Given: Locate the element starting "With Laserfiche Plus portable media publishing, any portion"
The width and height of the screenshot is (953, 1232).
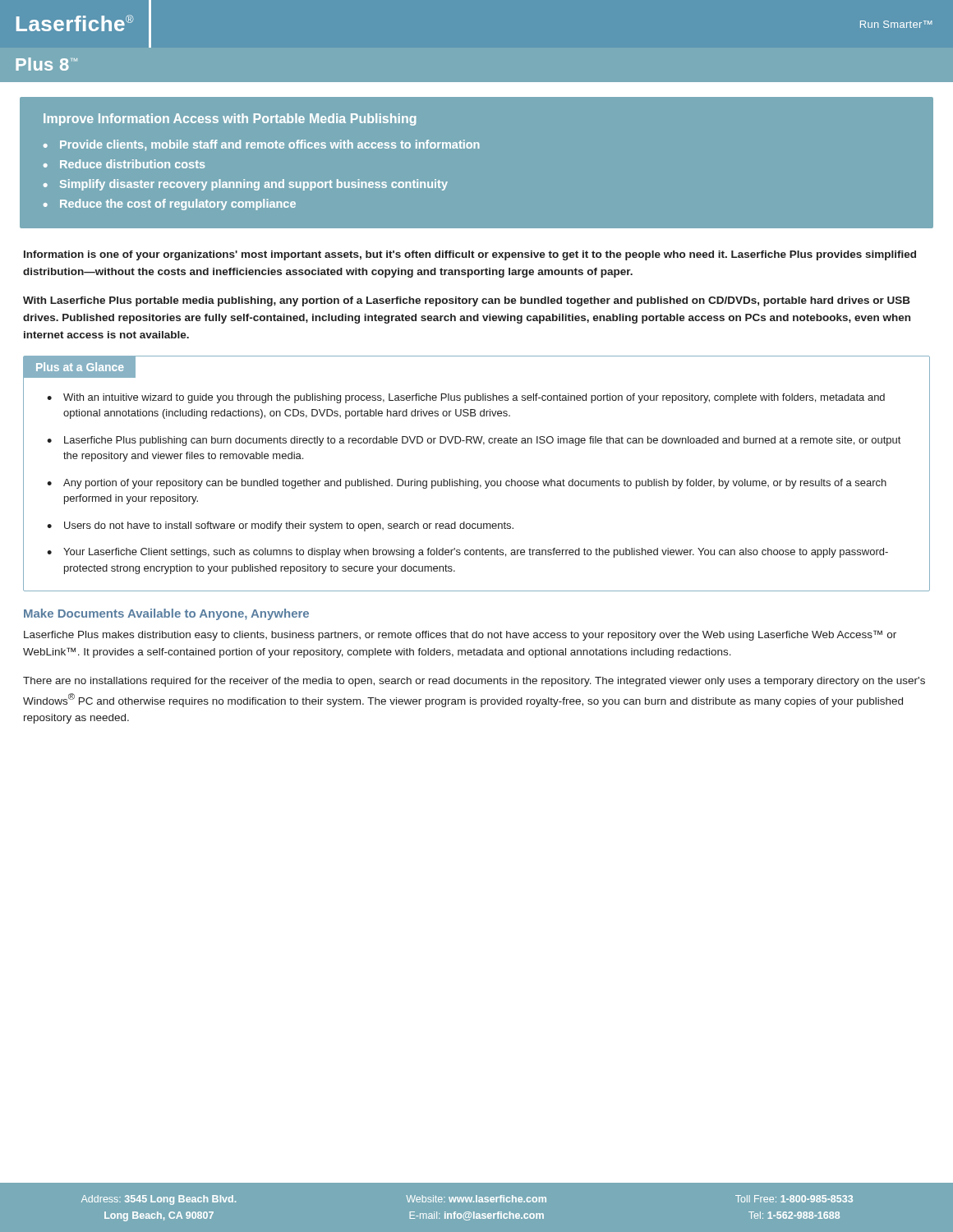Looking at the screenshot, I should click(467, 317).
